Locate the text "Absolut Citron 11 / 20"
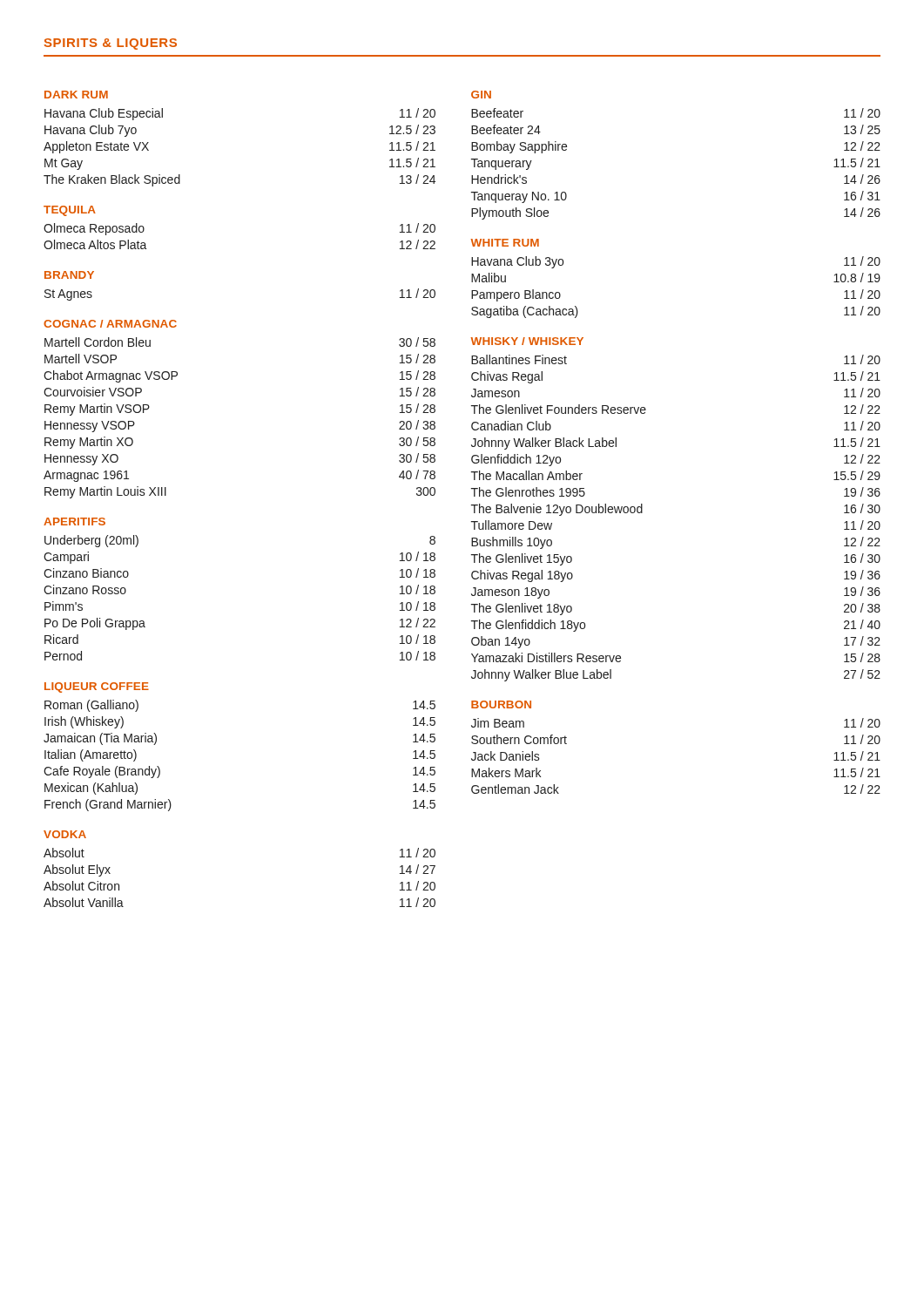The width and height of the screenshot is (924, 1307). coord(82,886)
